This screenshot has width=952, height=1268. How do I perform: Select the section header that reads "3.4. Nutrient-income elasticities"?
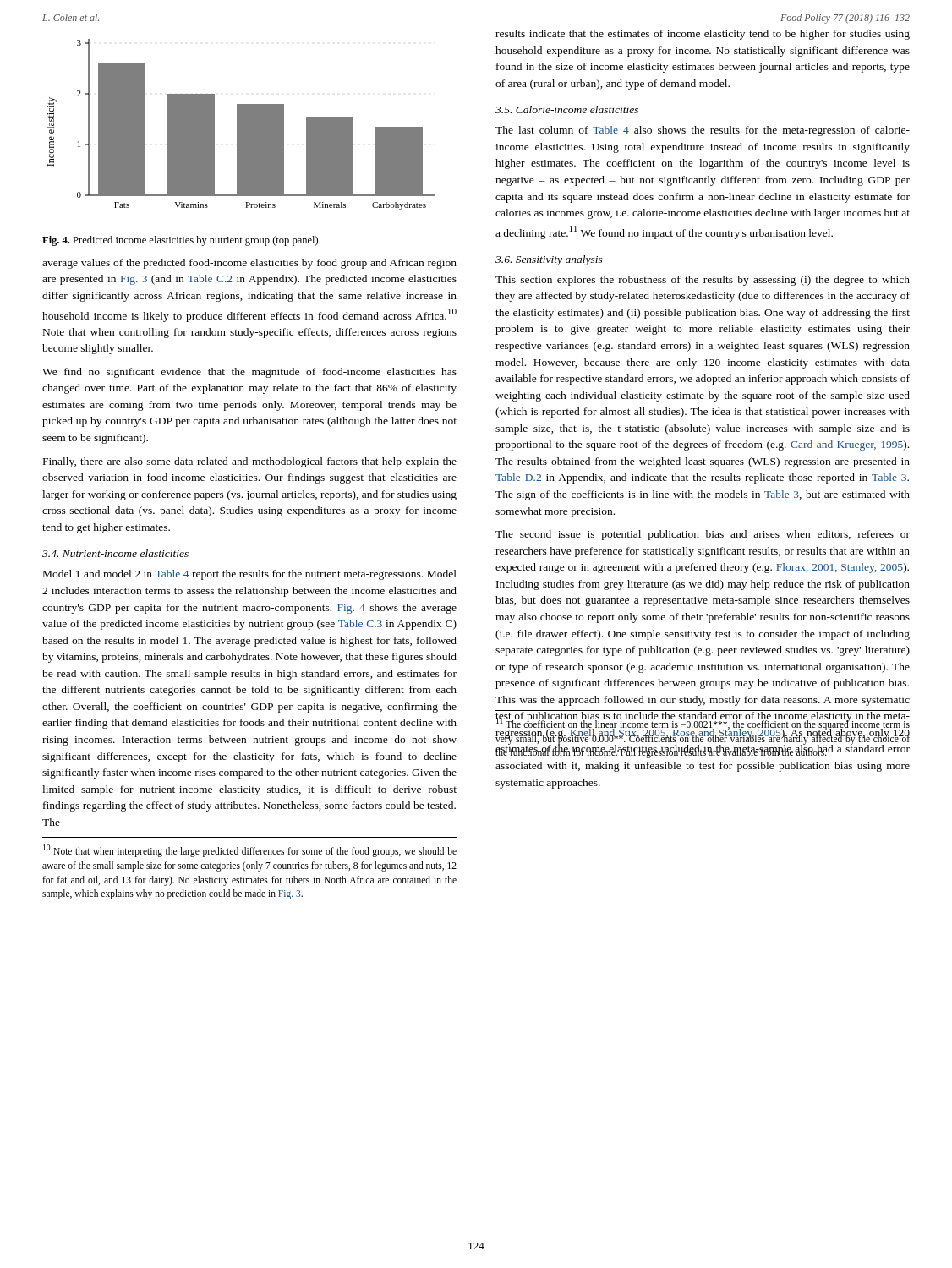[x=116, y=554]
